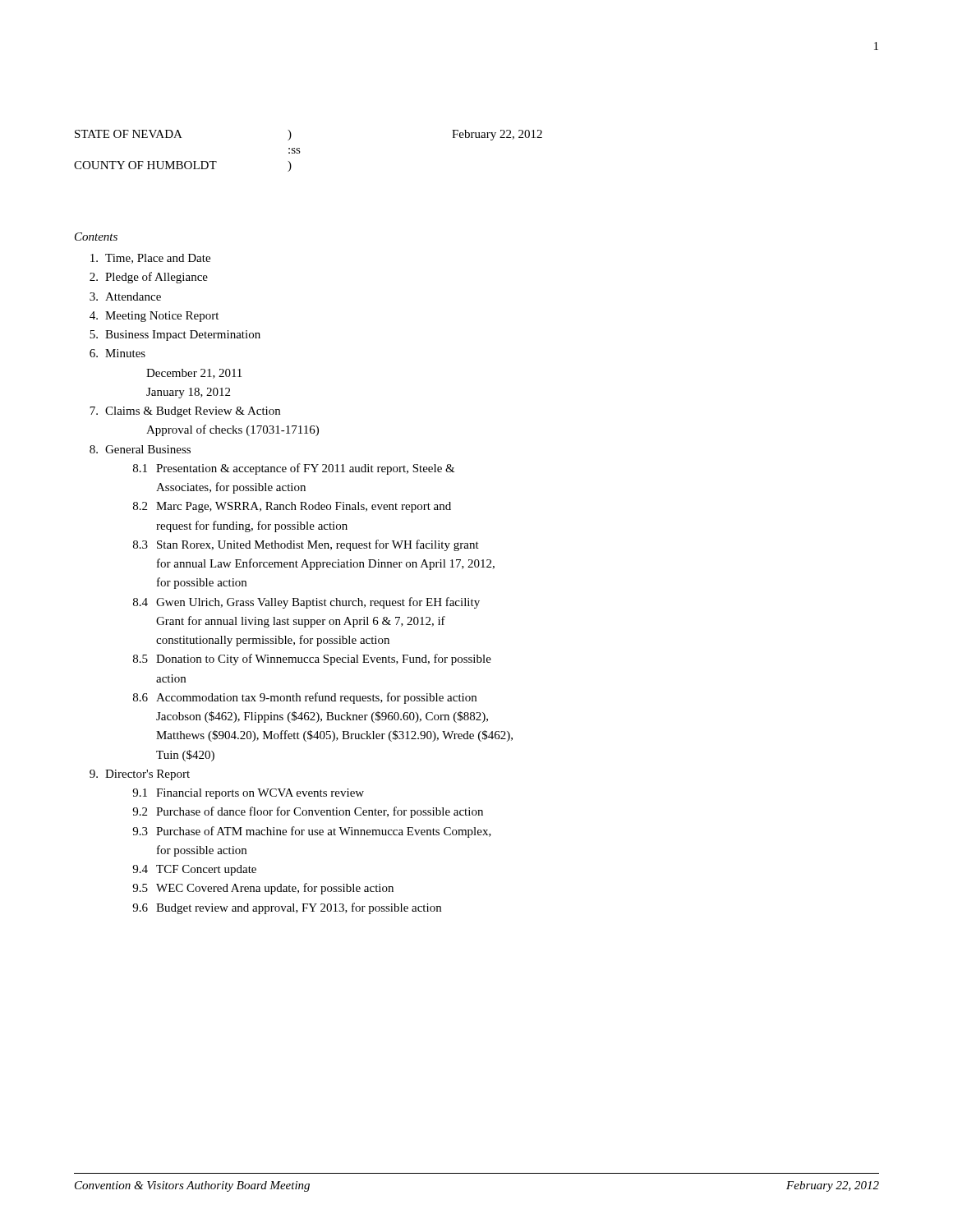Image resolution: width=953 pixels, height=1232 pixels.
Task: Select the section header
Action: [96, 237]
